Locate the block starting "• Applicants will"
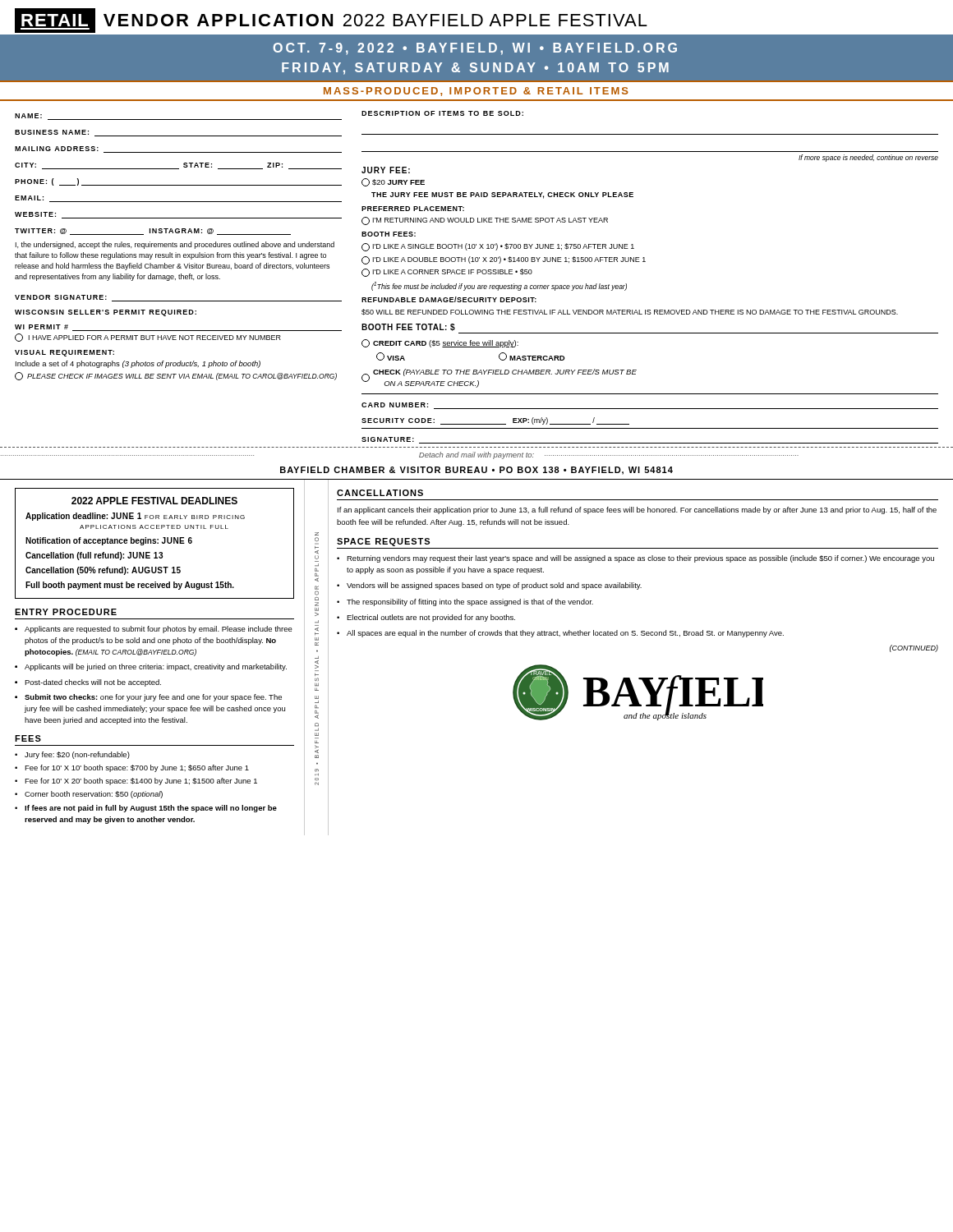This screenshot has height=1232, width=953. (151, 667)
